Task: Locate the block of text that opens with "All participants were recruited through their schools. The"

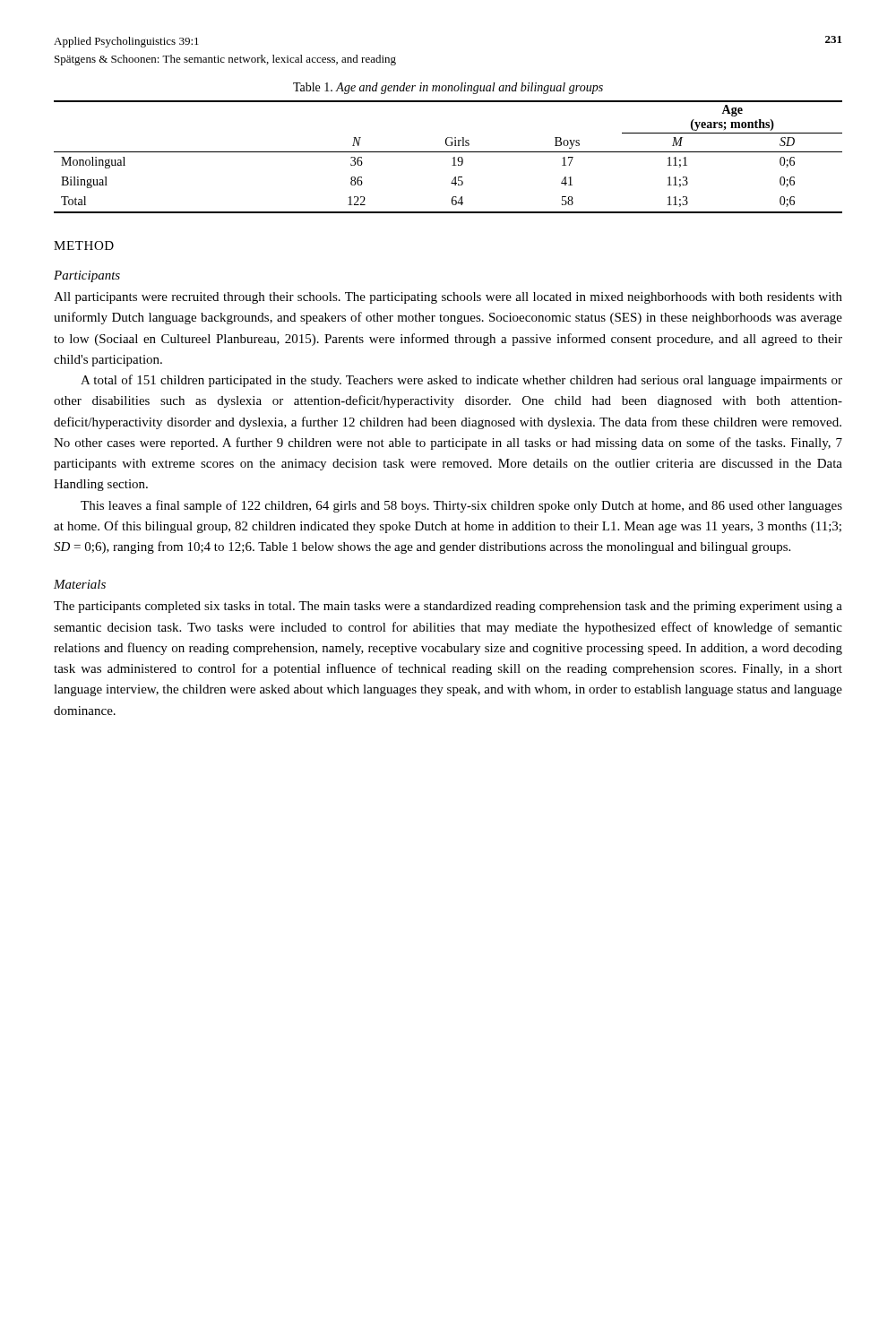Action: coord(448,422)
